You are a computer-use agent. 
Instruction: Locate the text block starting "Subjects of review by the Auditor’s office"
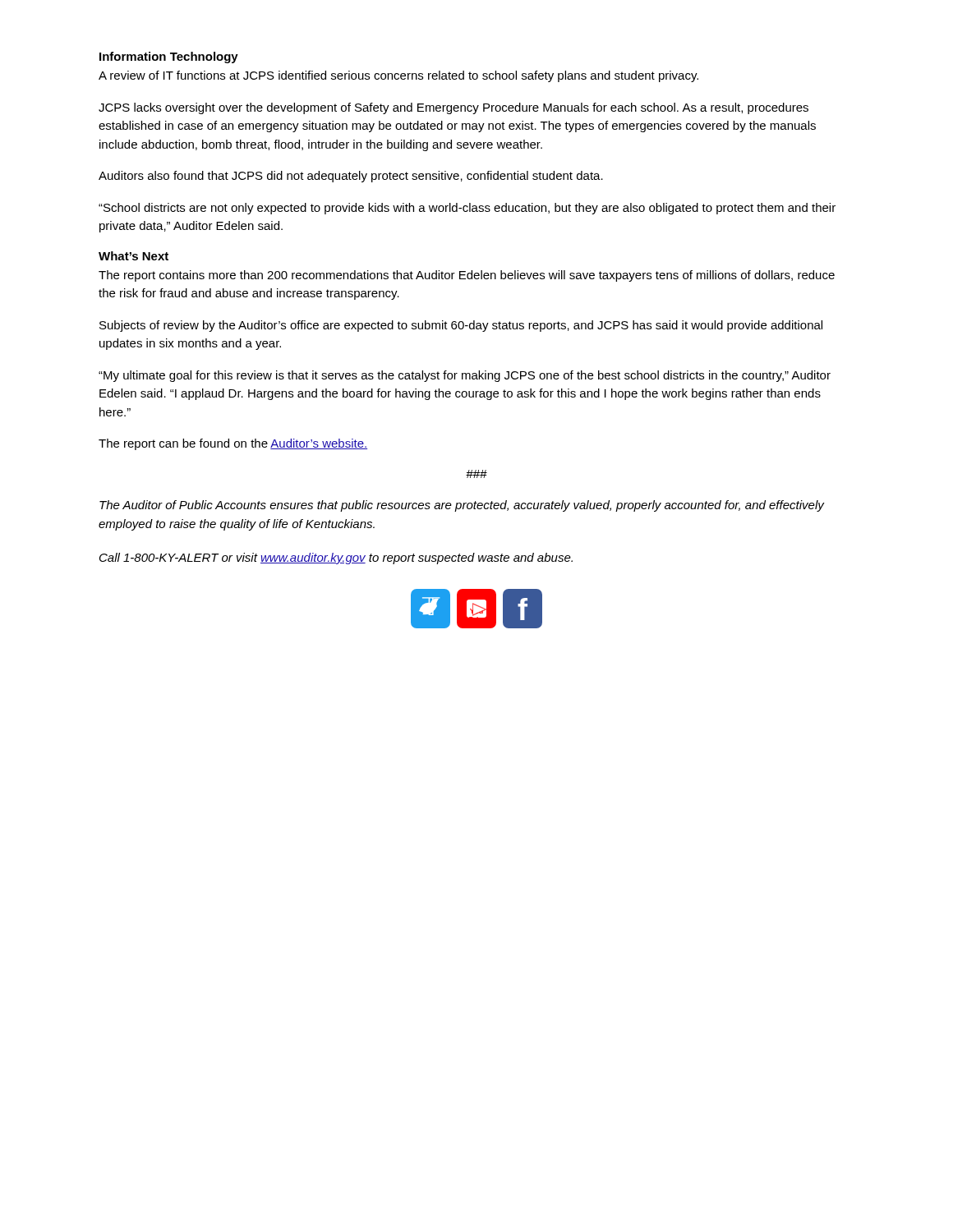461,334
